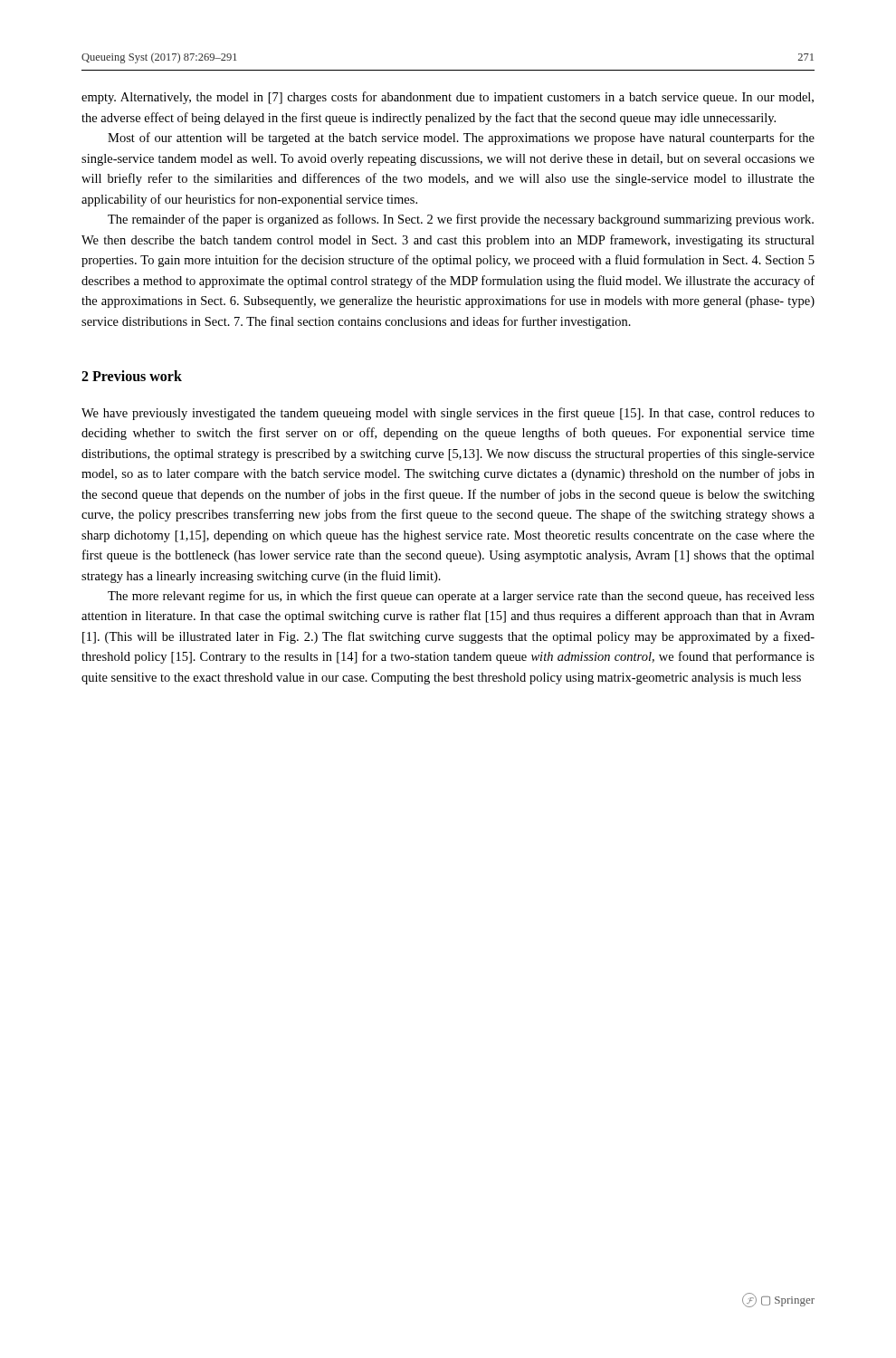Locate the element starting "We have previously"
Screen dimensions: 1358x896
448,545
